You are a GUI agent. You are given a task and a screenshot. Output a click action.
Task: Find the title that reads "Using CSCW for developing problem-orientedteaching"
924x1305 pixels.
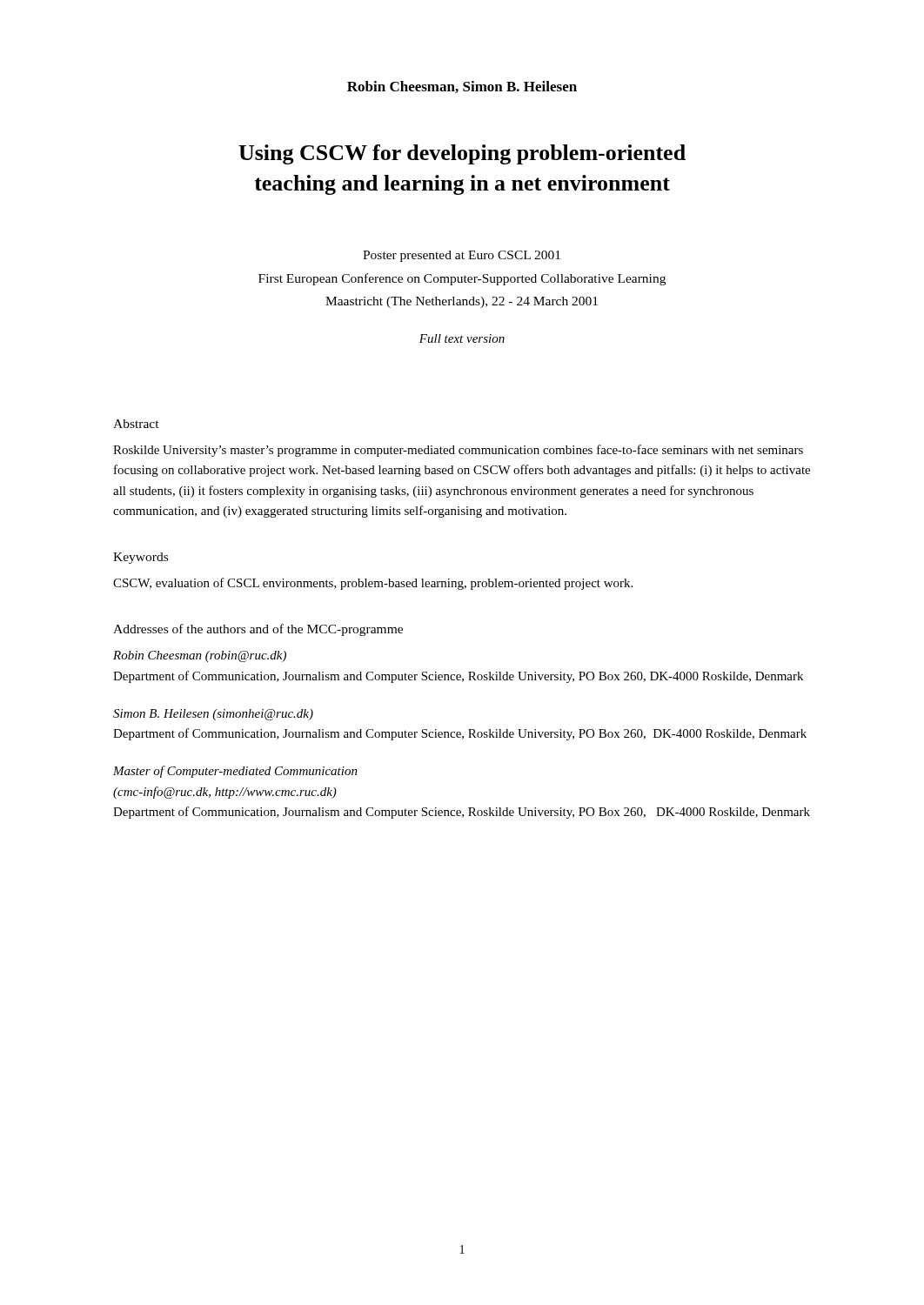[x=462, y=168]
